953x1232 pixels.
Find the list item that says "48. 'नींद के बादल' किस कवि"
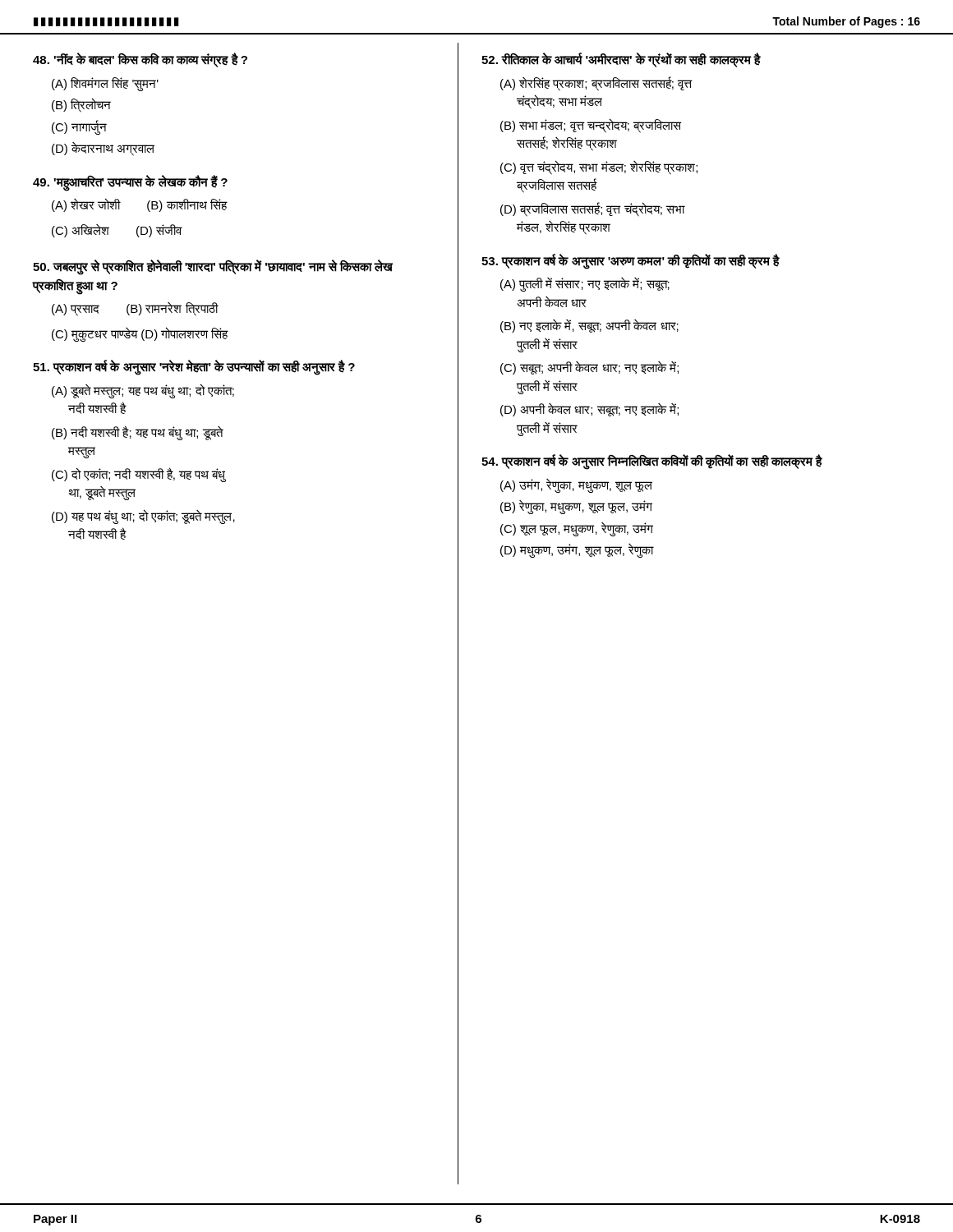click(x=140, y=60)
